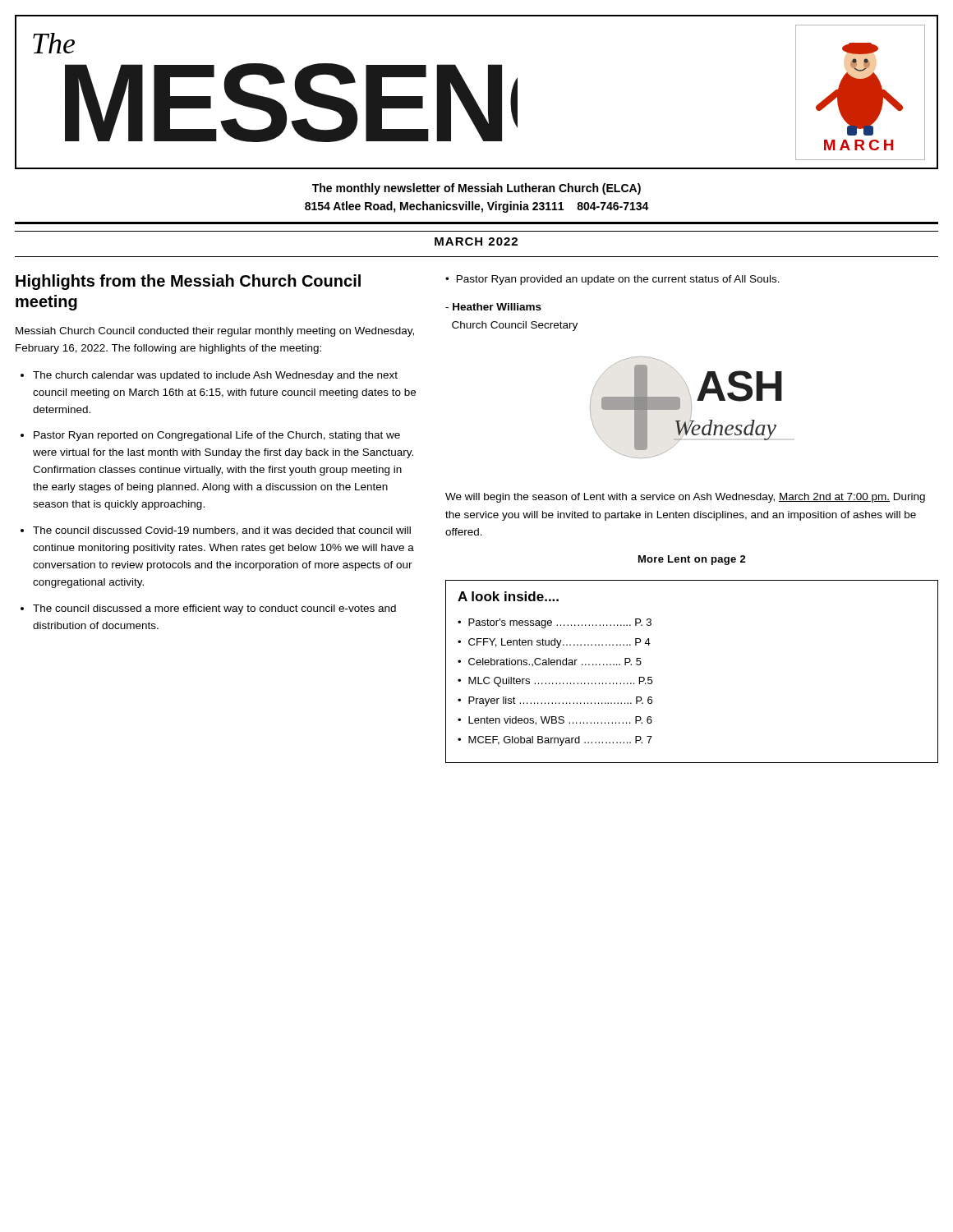Image resolution: width=953 pixels, height=1232 pixels.
Task: Find the logo
Action: pos(476,92)
